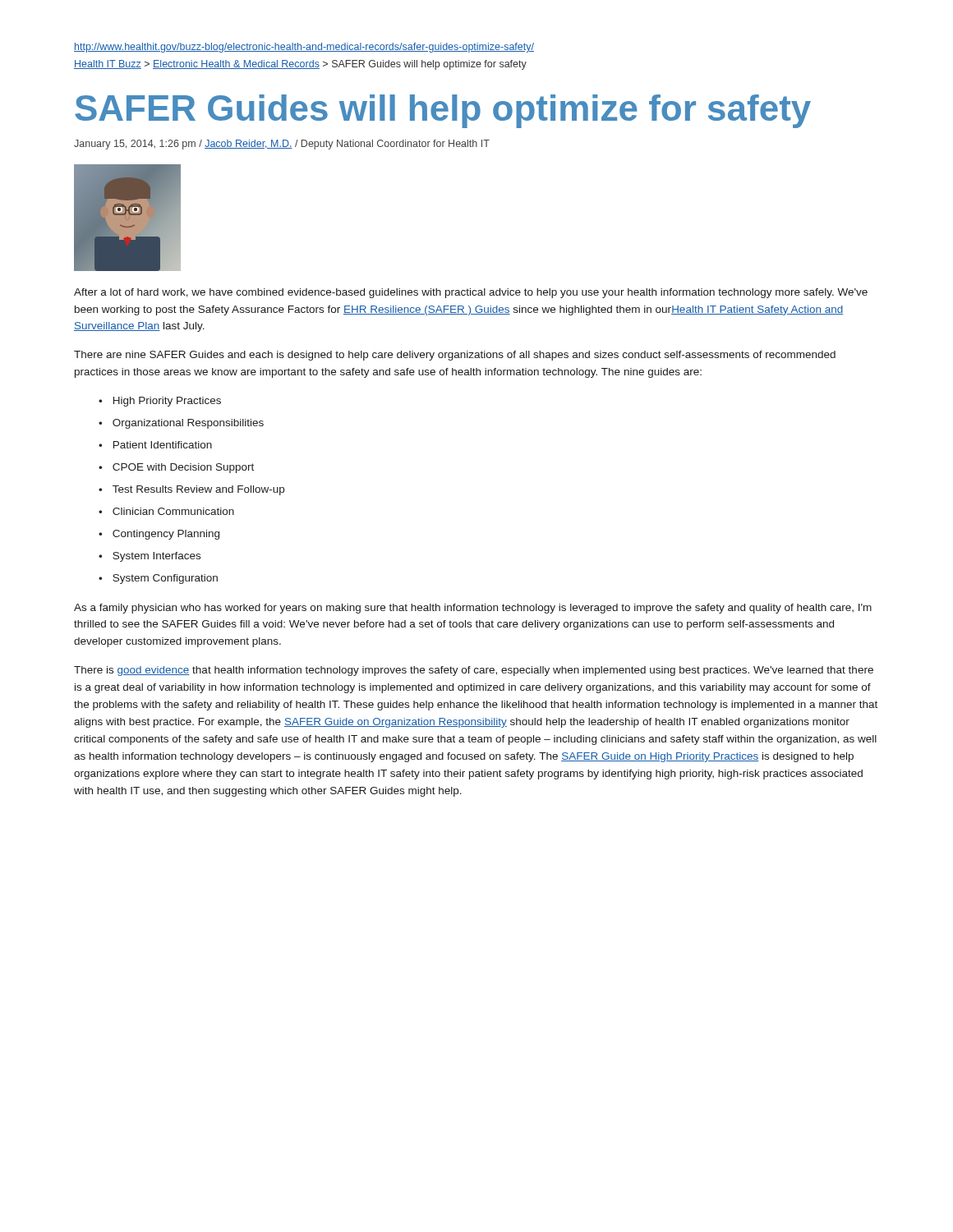Point to the element starting "• High Priority Practices"
Viewport: 953px width, 1232px height.
(160, 402)
